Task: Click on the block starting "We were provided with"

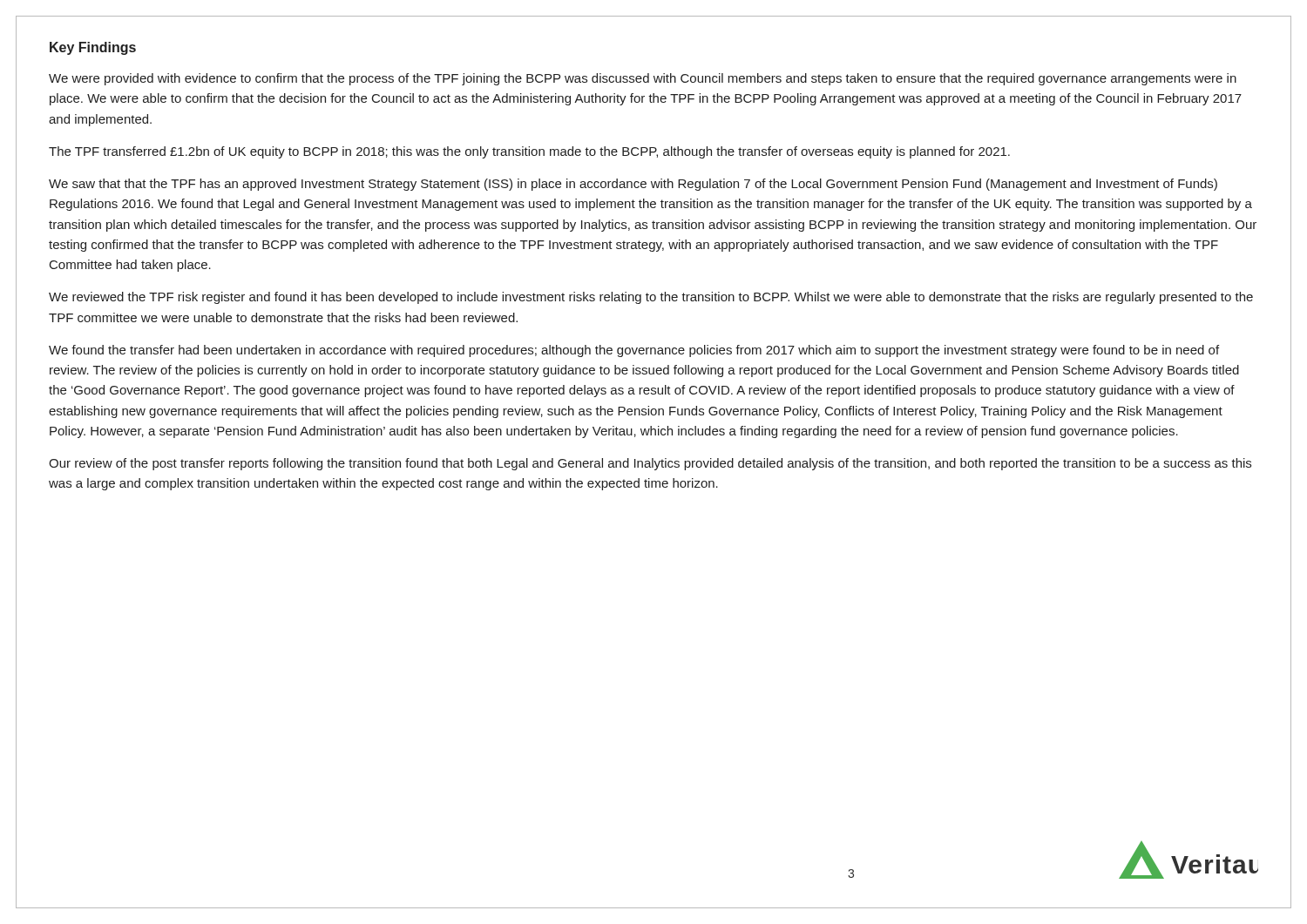Action: pyautogui.click(x=645, y=98)
